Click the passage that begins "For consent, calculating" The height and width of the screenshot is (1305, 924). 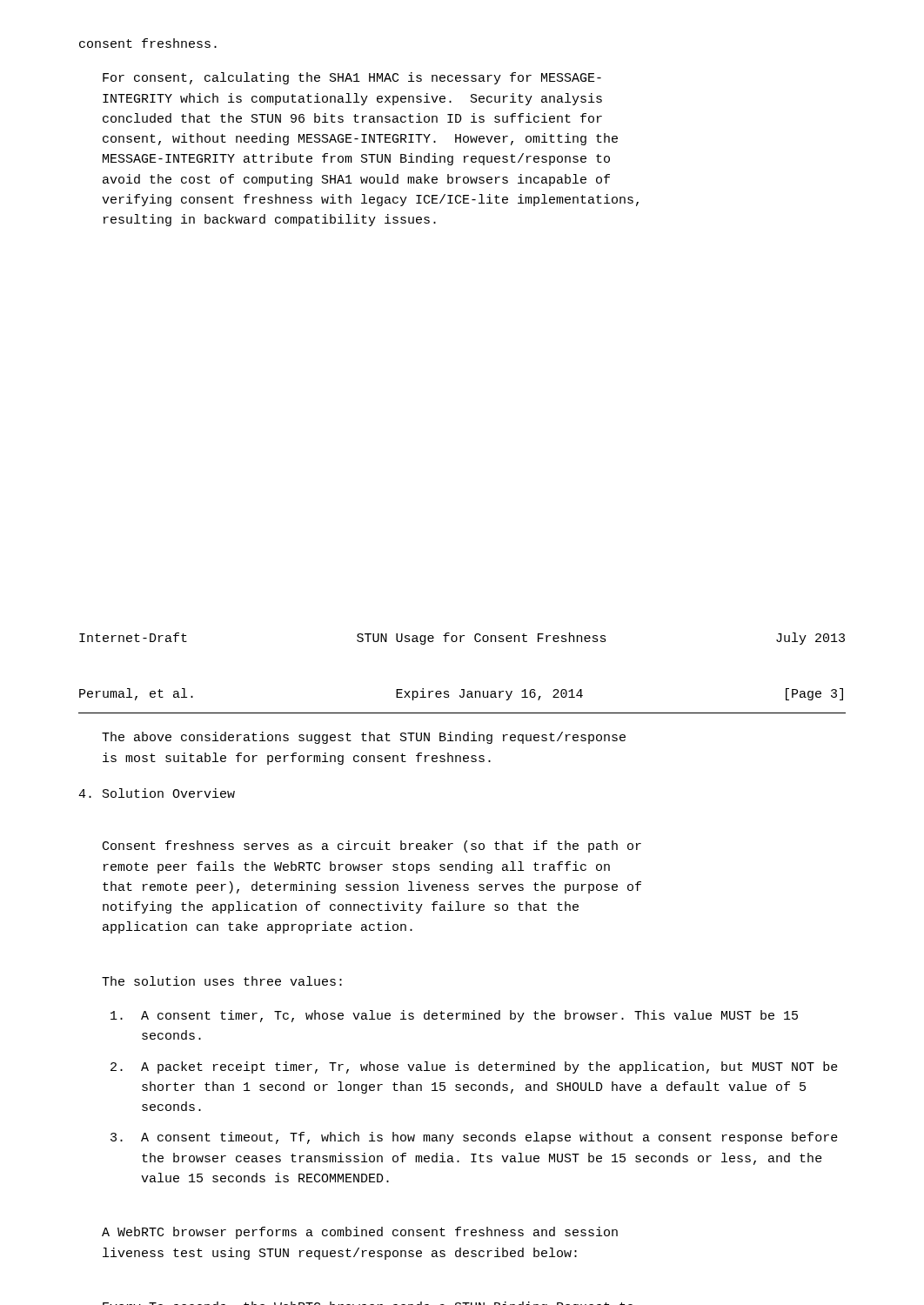(360, 150)
